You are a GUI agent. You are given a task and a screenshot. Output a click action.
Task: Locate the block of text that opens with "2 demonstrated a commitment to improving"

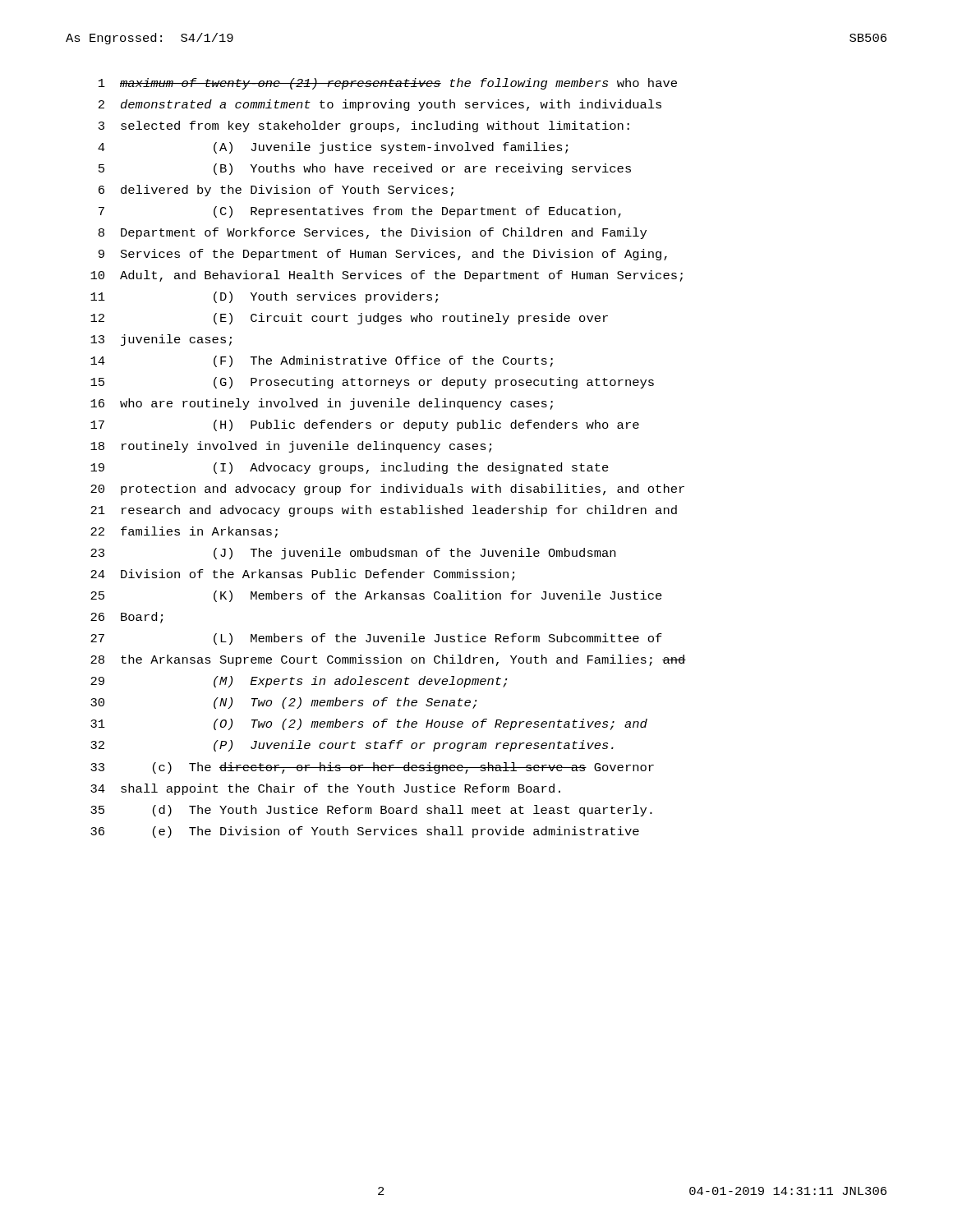[x=476, y=105]
